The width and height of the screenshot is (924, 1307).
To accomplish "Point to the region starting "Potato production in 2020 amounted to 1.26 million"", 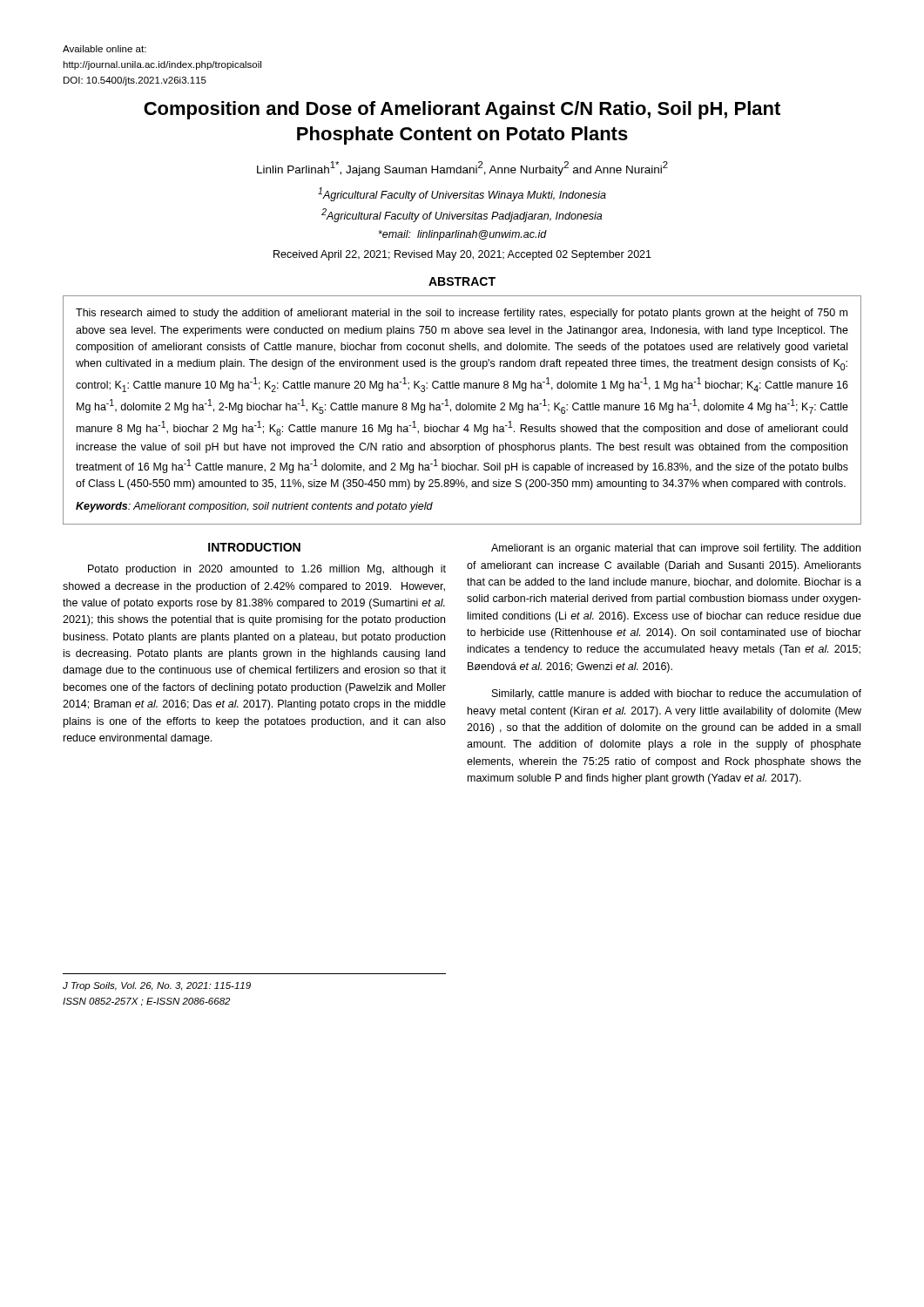I will click(254, 654).
